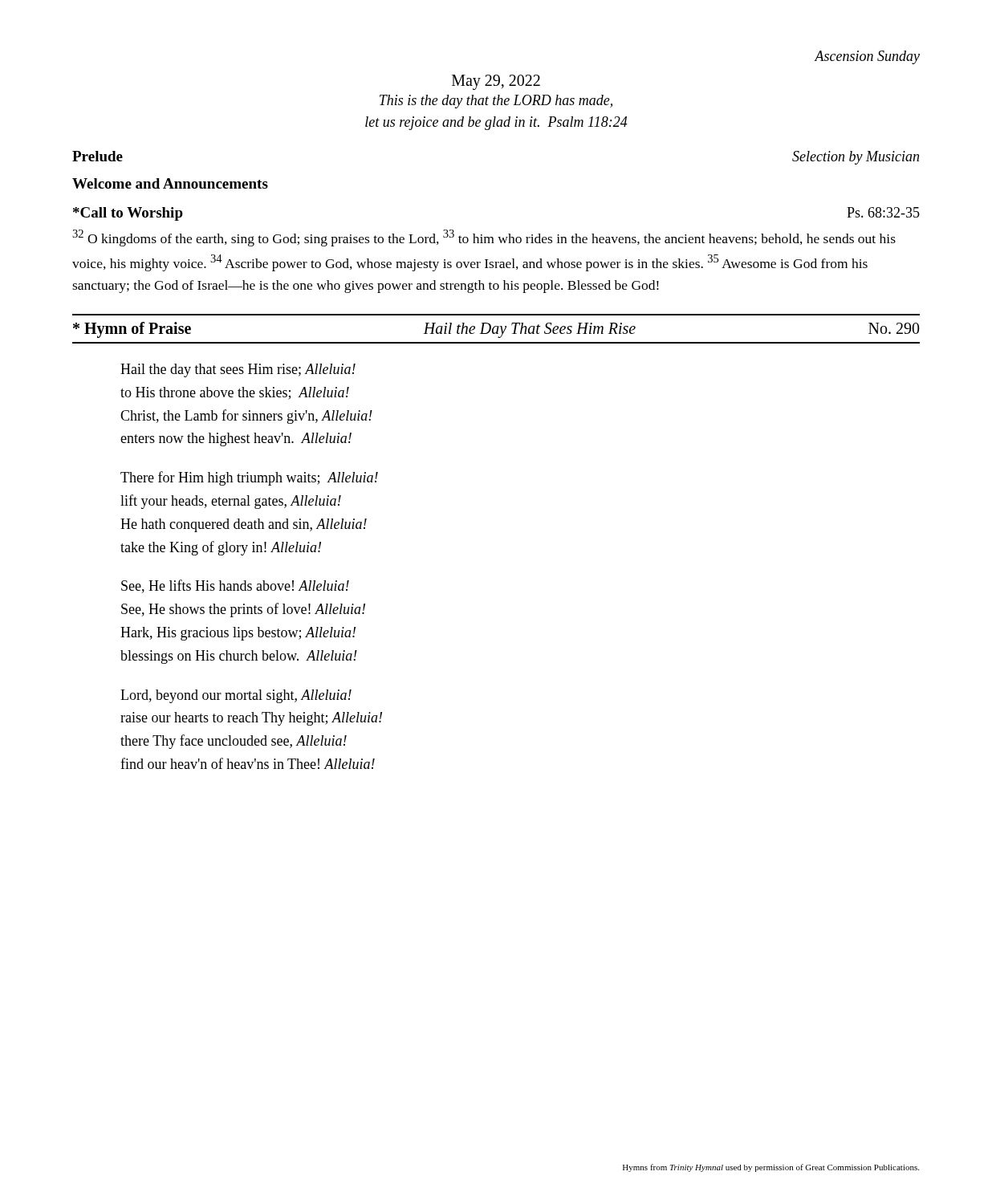Find the title containing "May 29, 2022 This is the day"

click(496, 102)
